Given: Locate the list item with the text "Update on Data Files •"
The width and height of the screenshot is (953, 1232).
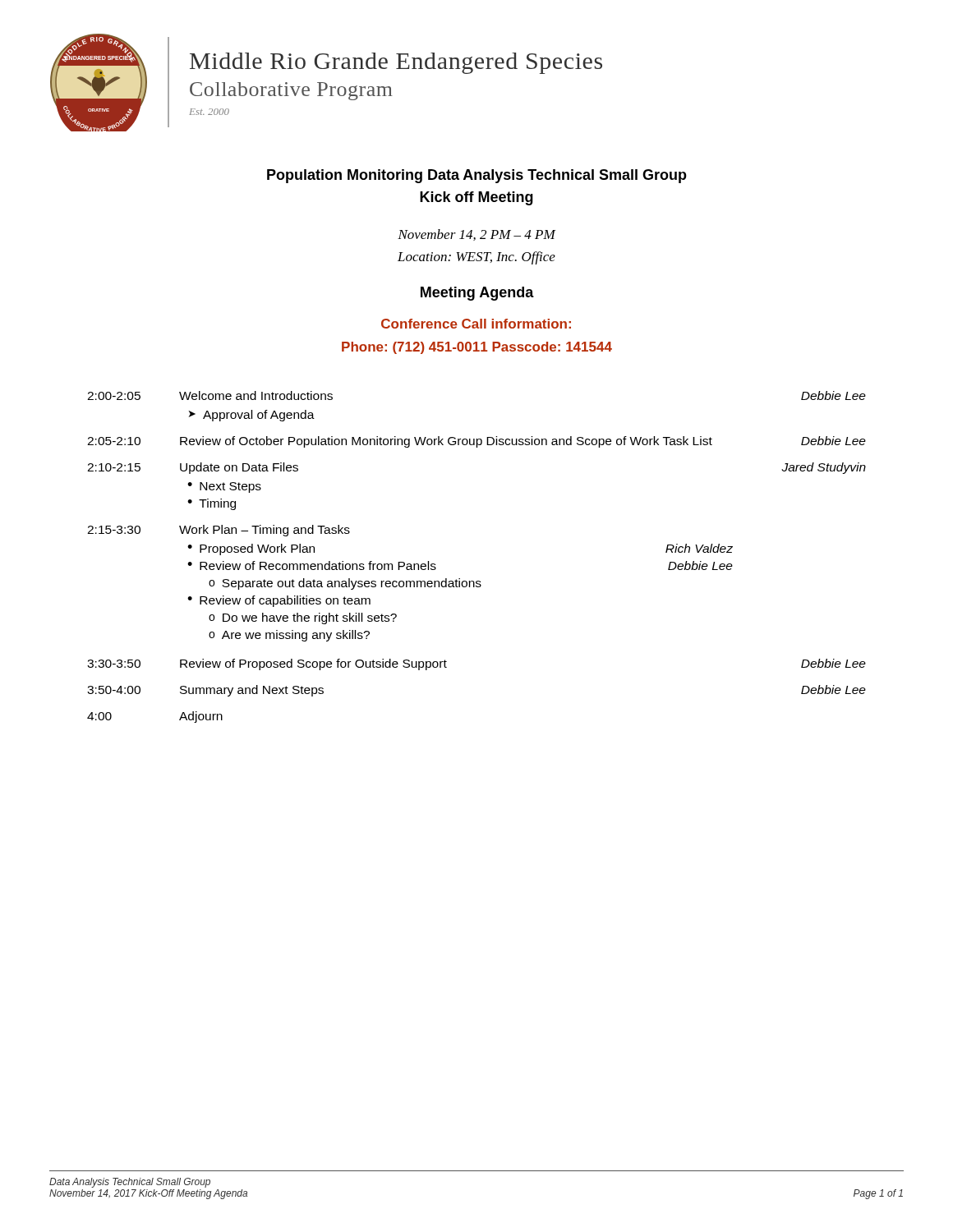Looking at the screenshot, I should tap(239, 468).
